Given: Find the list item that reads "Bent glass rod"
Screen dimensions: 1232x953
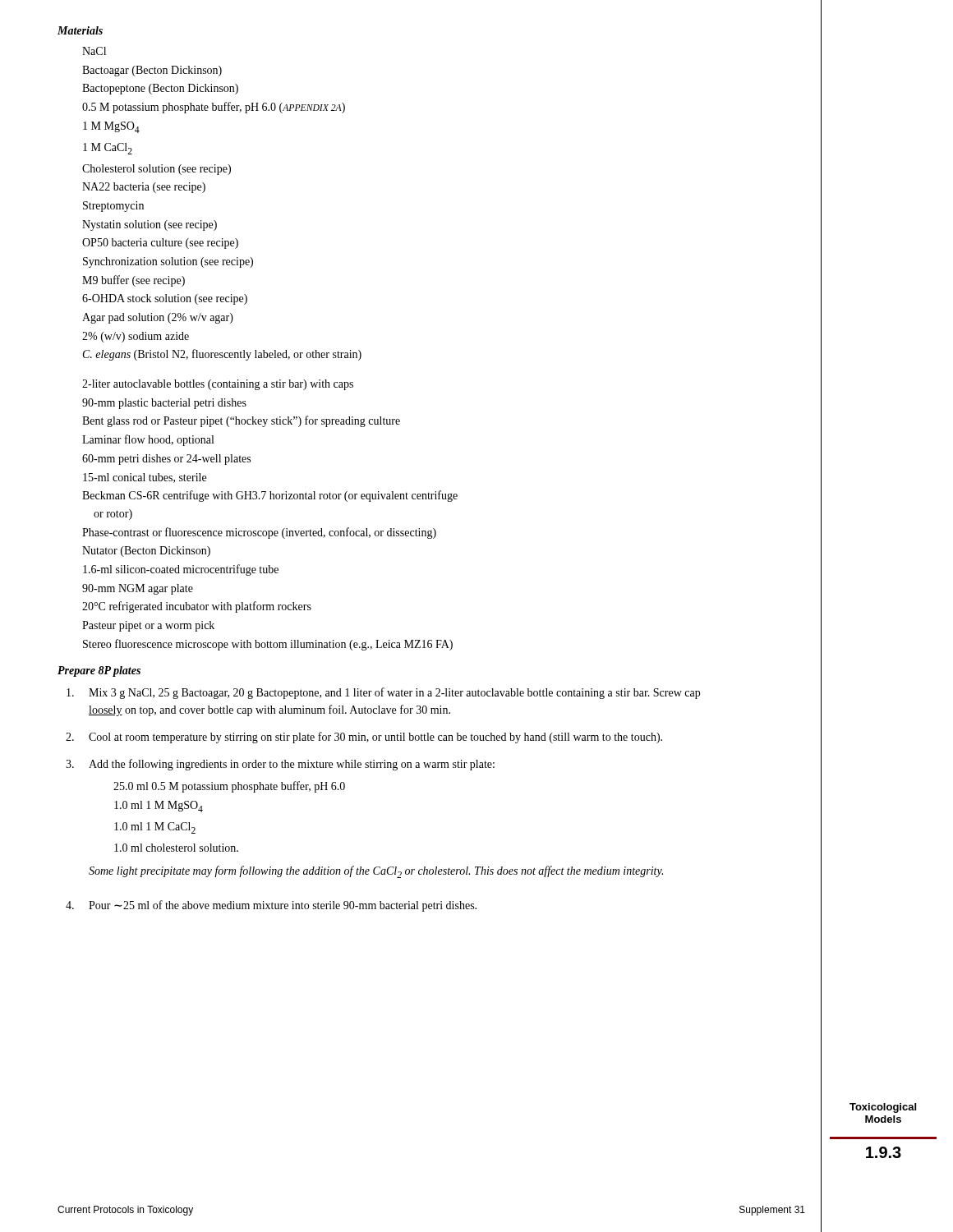Looking at the screenshot, I should pyautogui.click(x=241, y=421).
